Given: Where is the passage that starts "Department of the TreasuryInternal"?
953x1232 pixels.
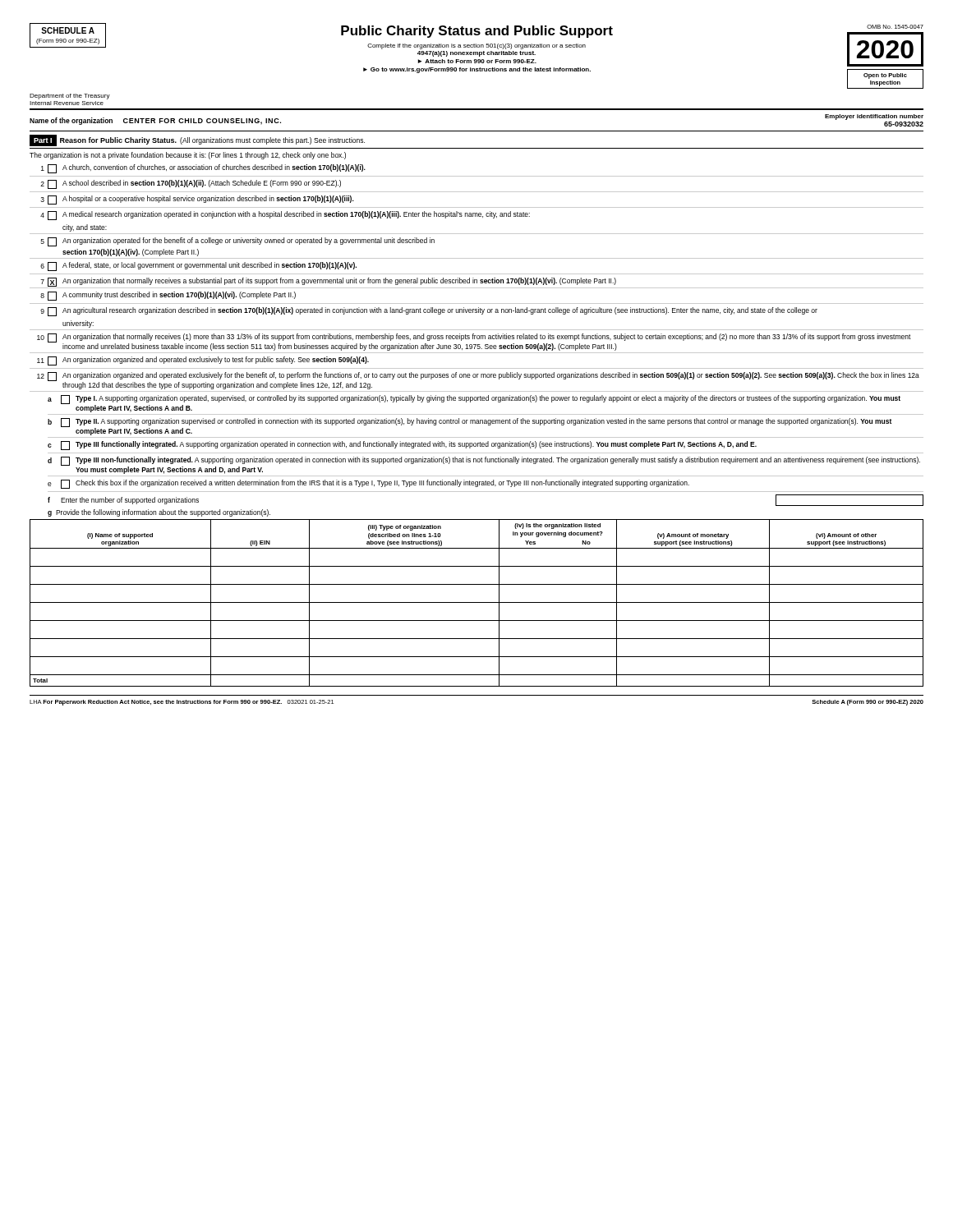Looking at the screenshot, I should pyautogui.click(x=70, y=99).
